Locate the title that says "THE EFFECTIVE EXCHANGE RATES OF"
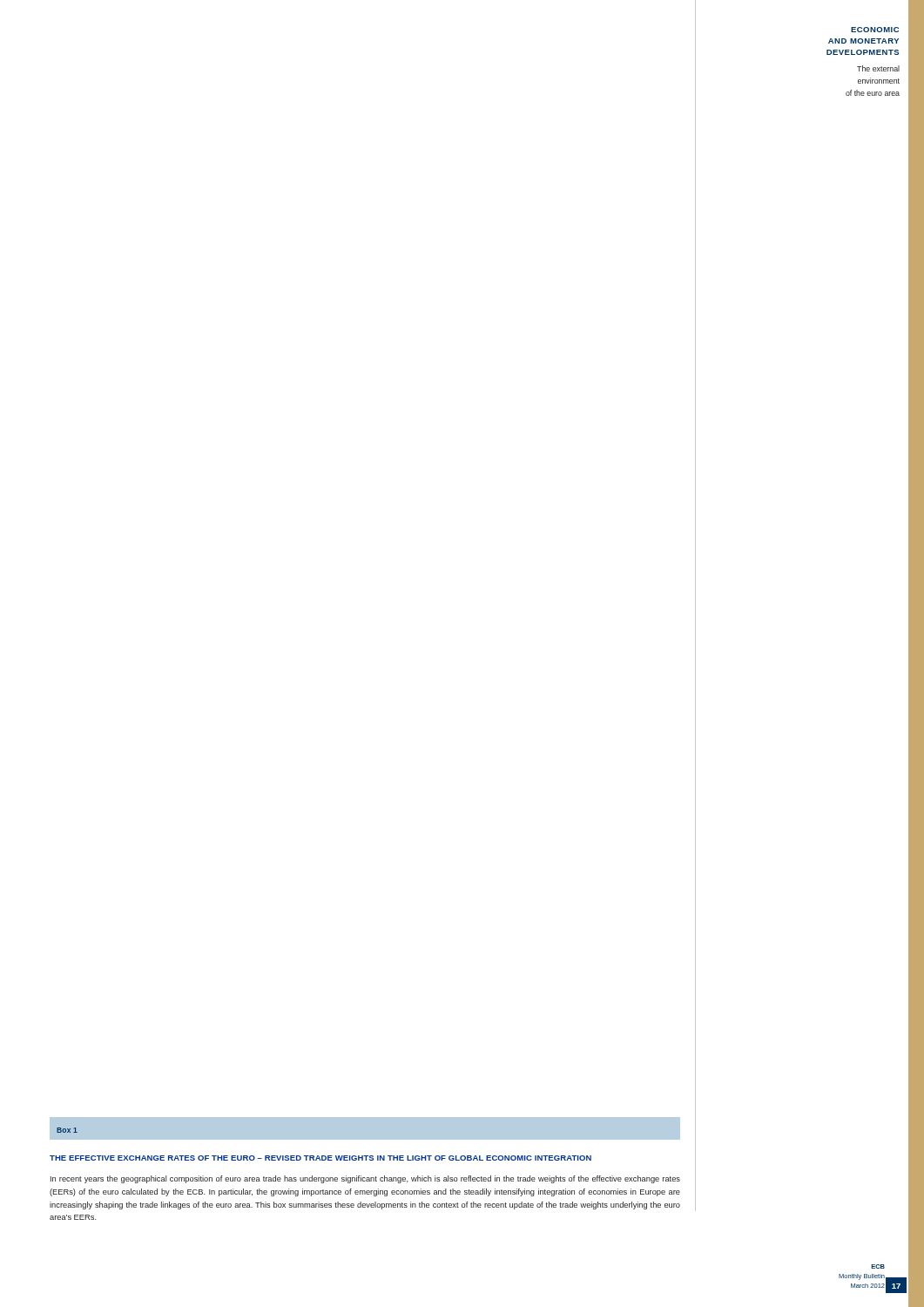The width and height of the screenshot is (924, 1307). [x=365, y=1158]
